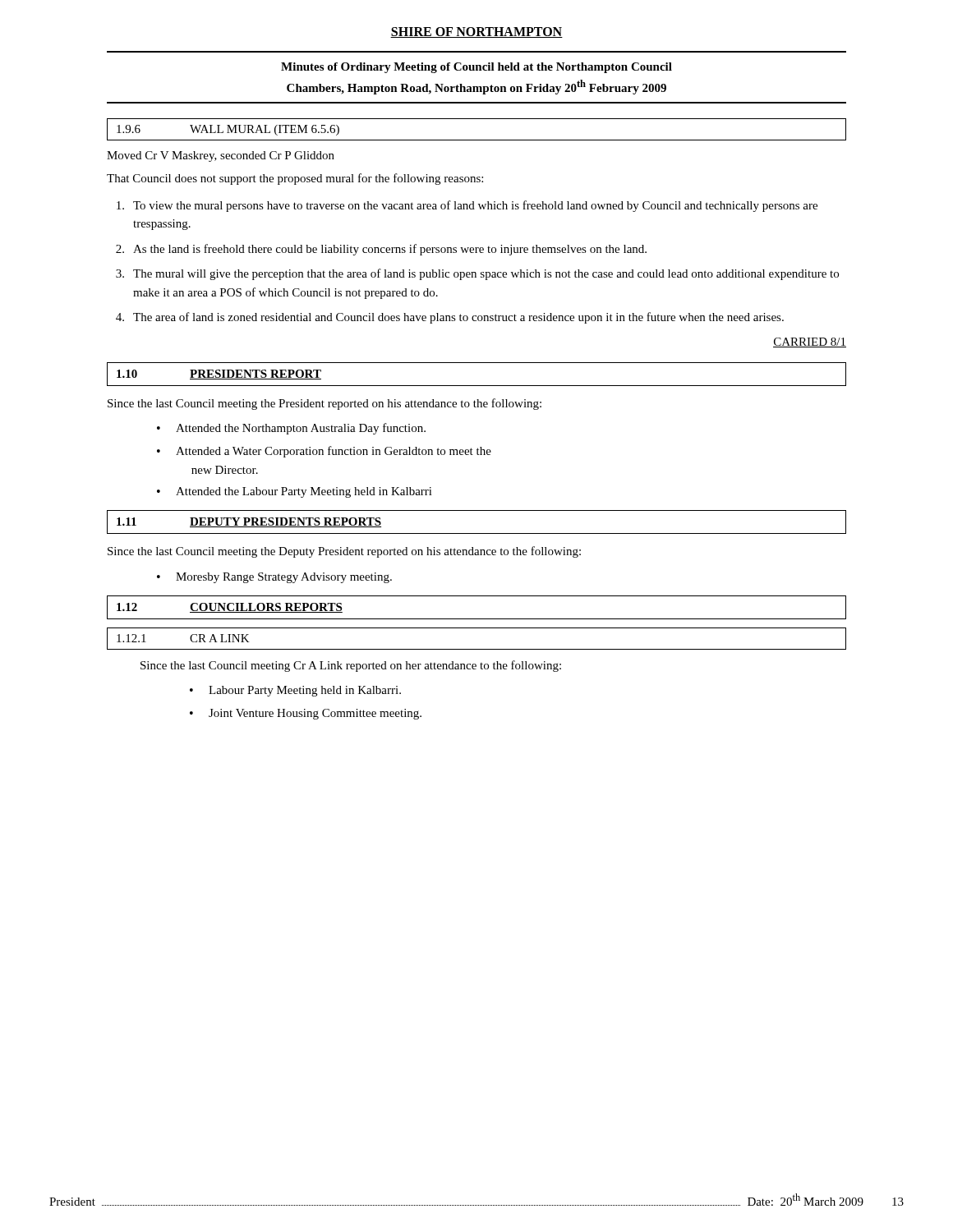Find the text block starting "To view the"
Viewport: 953px width, 1232px height.
[x=476, y=214]
